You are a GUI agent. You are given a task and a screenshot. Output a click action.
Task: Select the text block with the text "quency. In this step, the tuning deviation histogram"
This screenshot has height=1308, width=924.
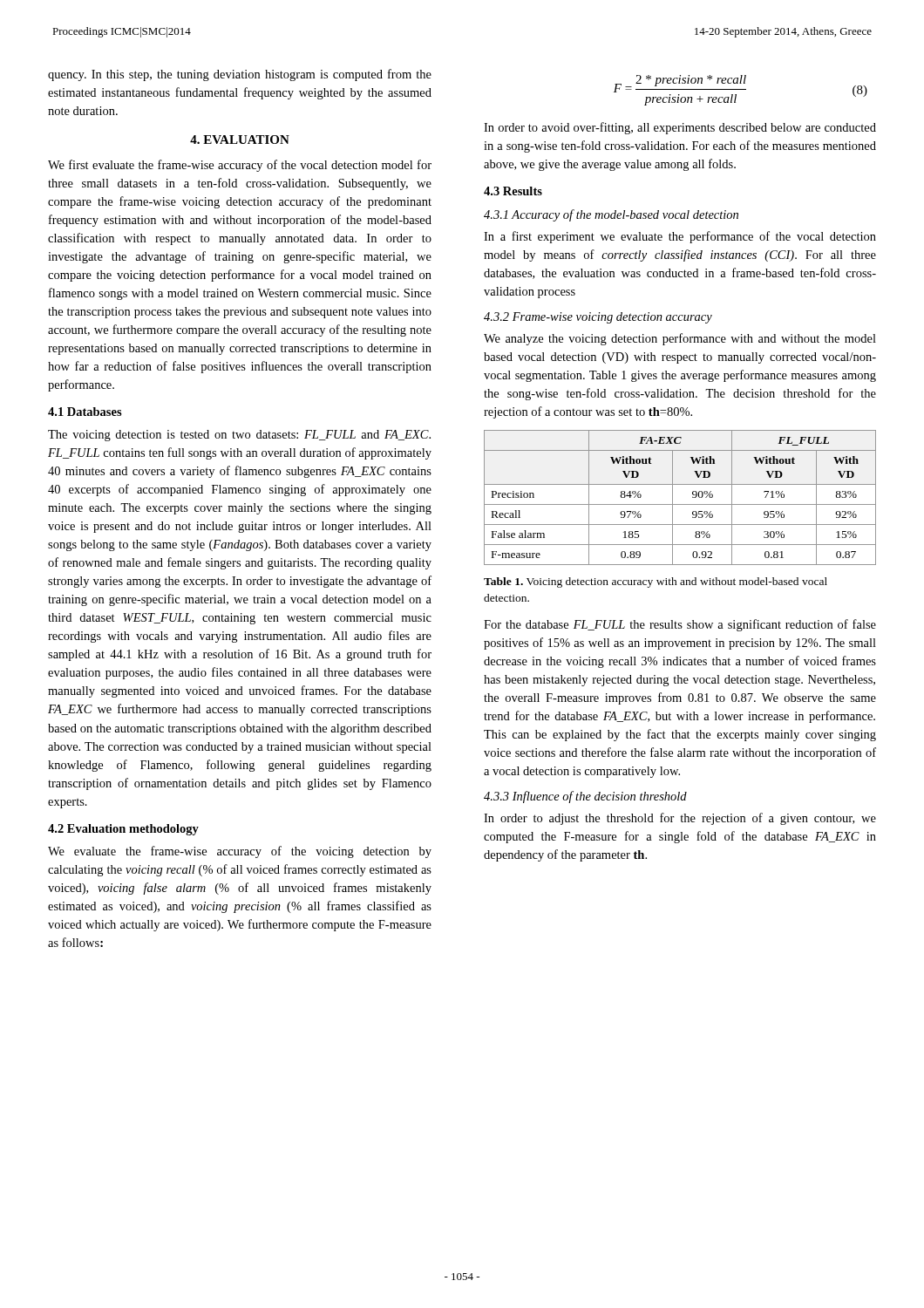[240, 93]
